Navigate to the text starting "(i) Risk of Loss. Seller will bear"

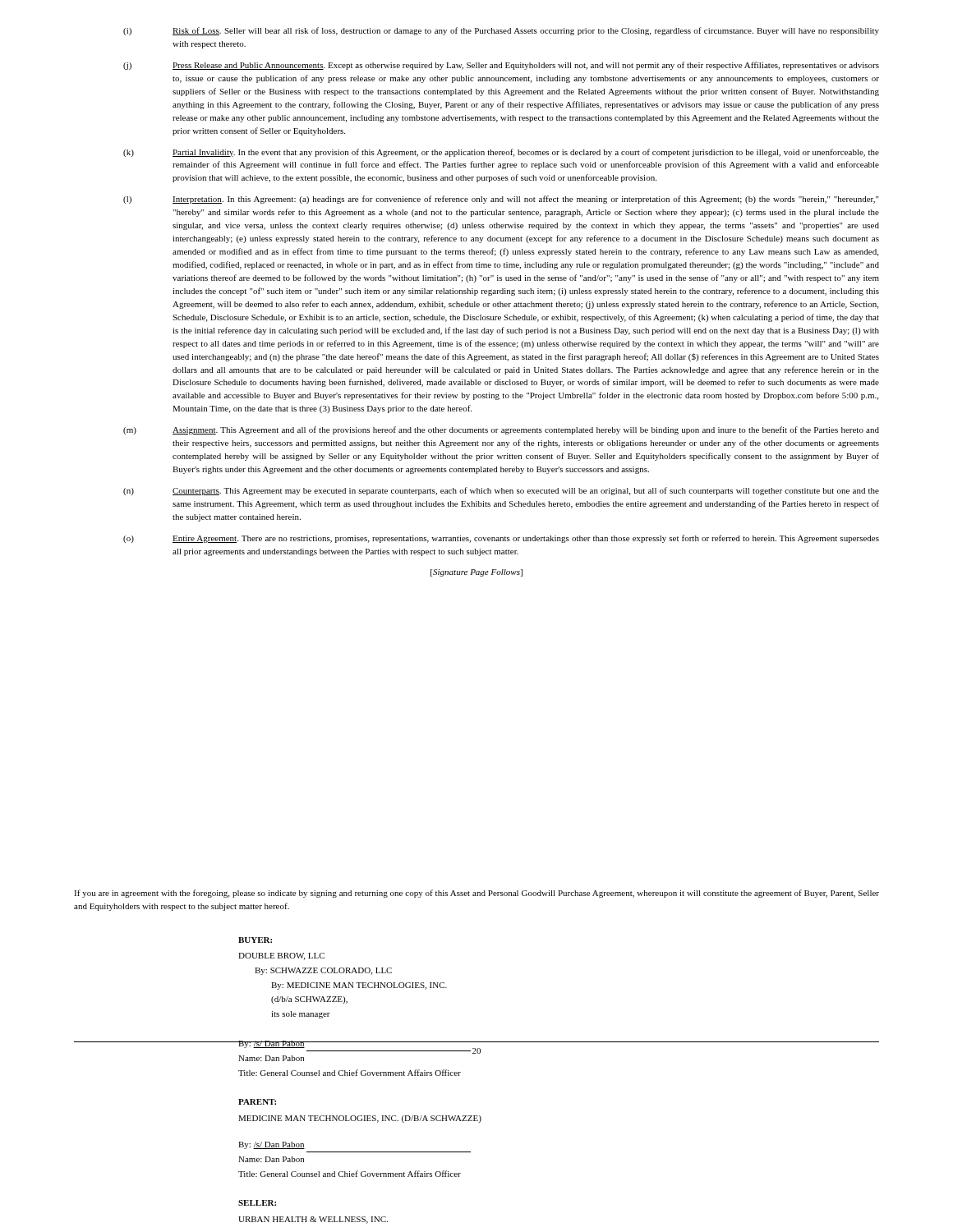[x=501, y=38]
